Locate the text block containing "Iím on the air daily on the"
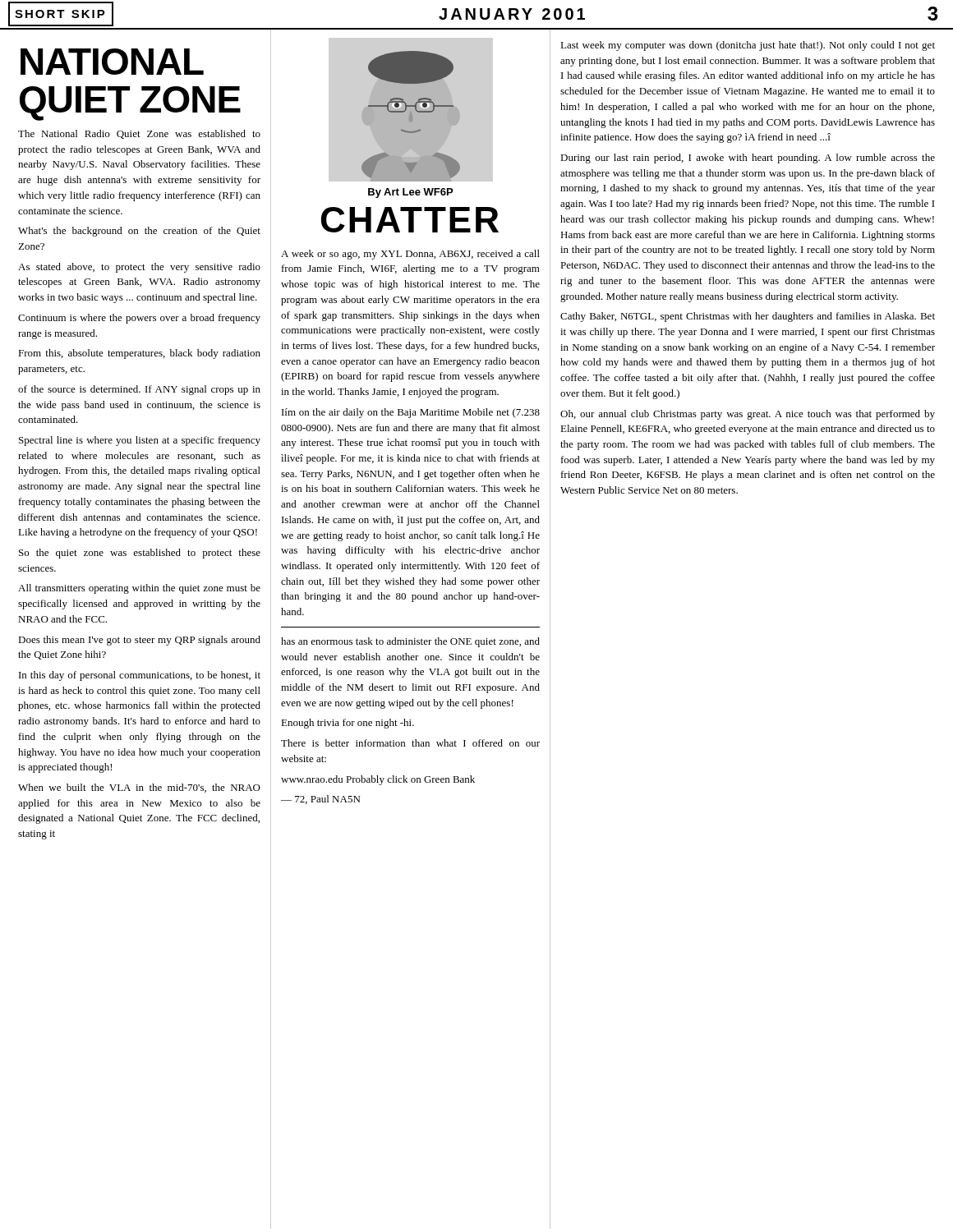 (410, 512)
